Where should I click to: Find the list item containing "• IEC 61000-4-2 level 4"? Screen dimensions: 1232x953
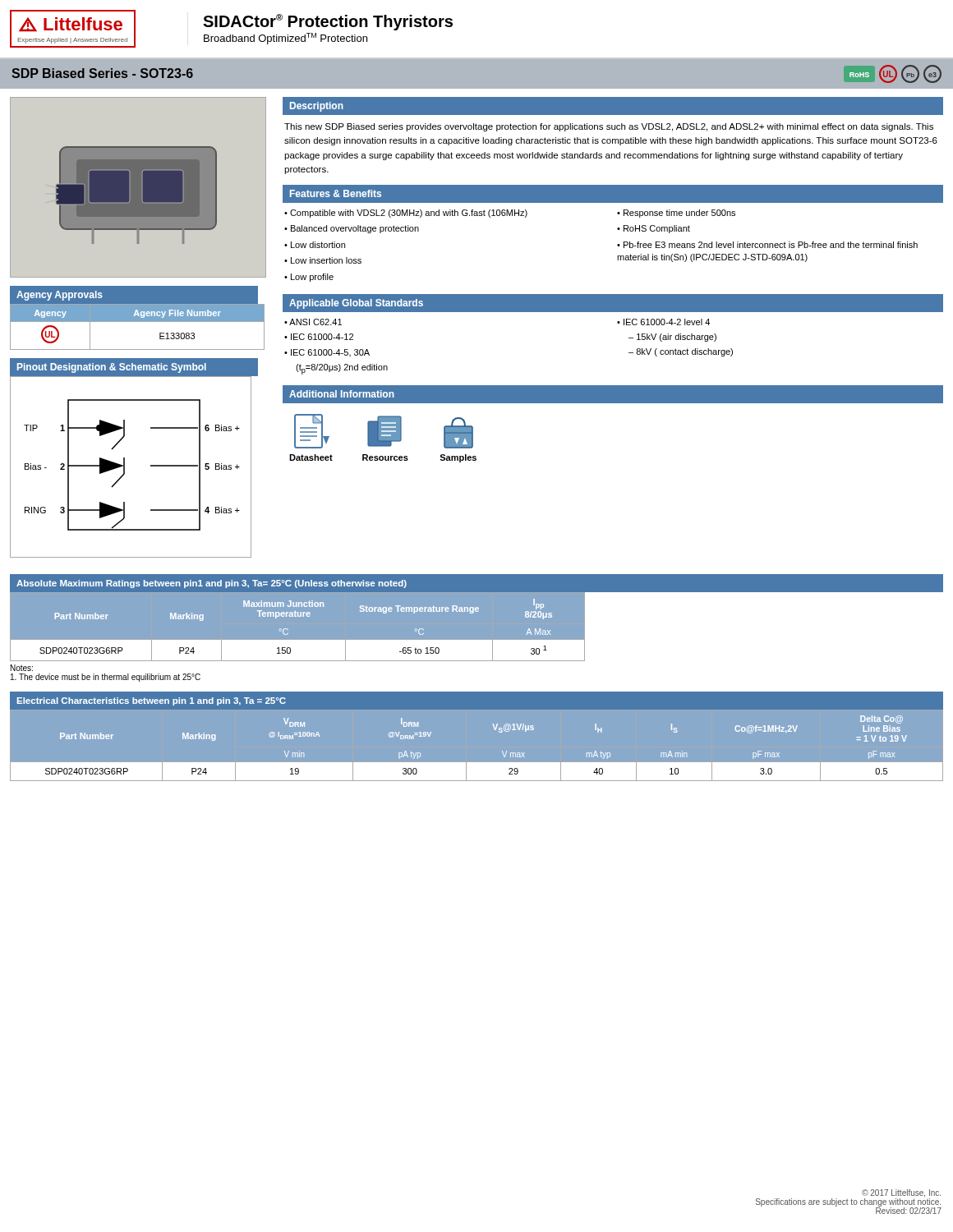click(664, 322)
